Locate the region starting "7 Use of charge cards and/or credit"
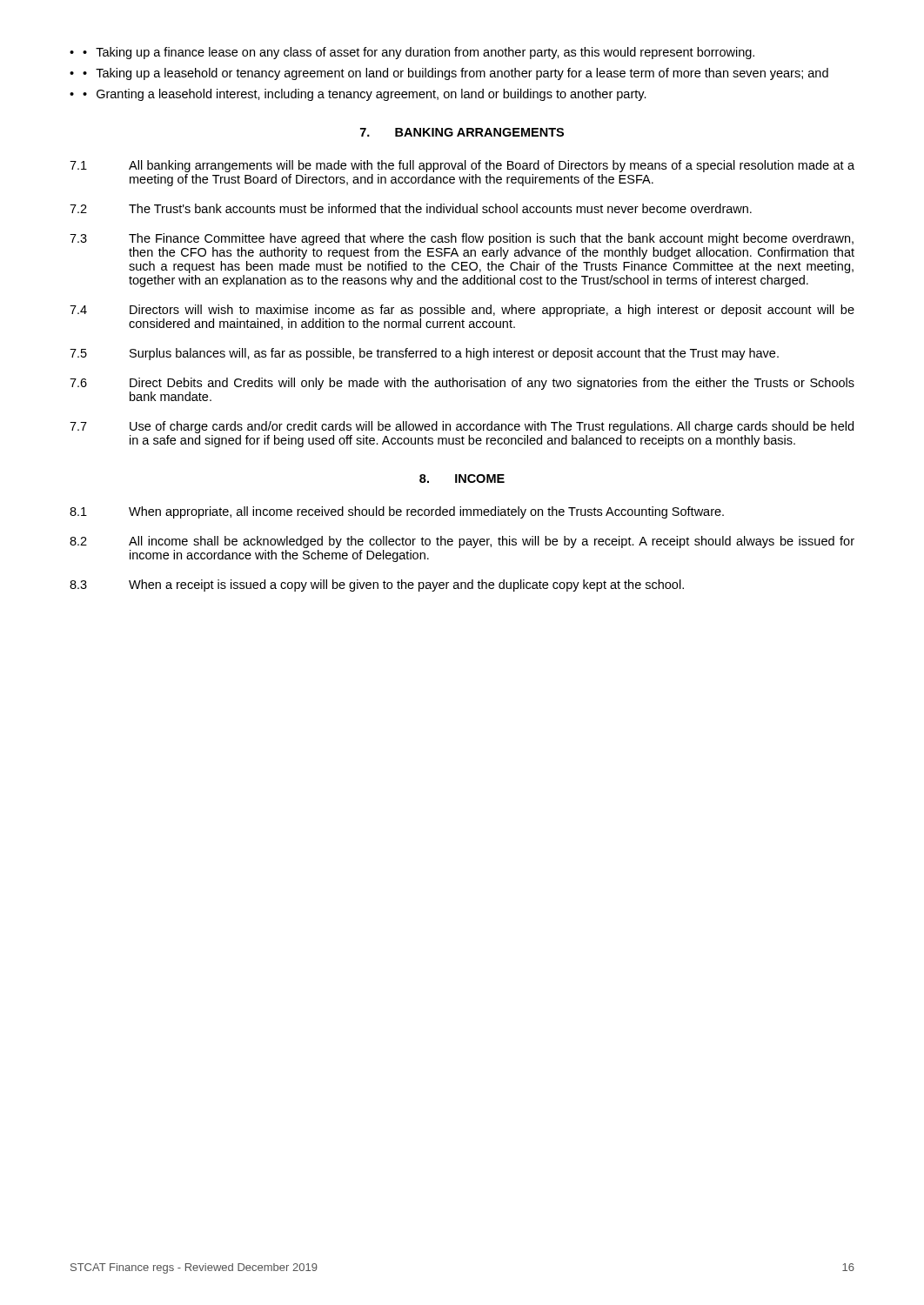Screen dimensions: 1305x924 [x=462, y=433]
